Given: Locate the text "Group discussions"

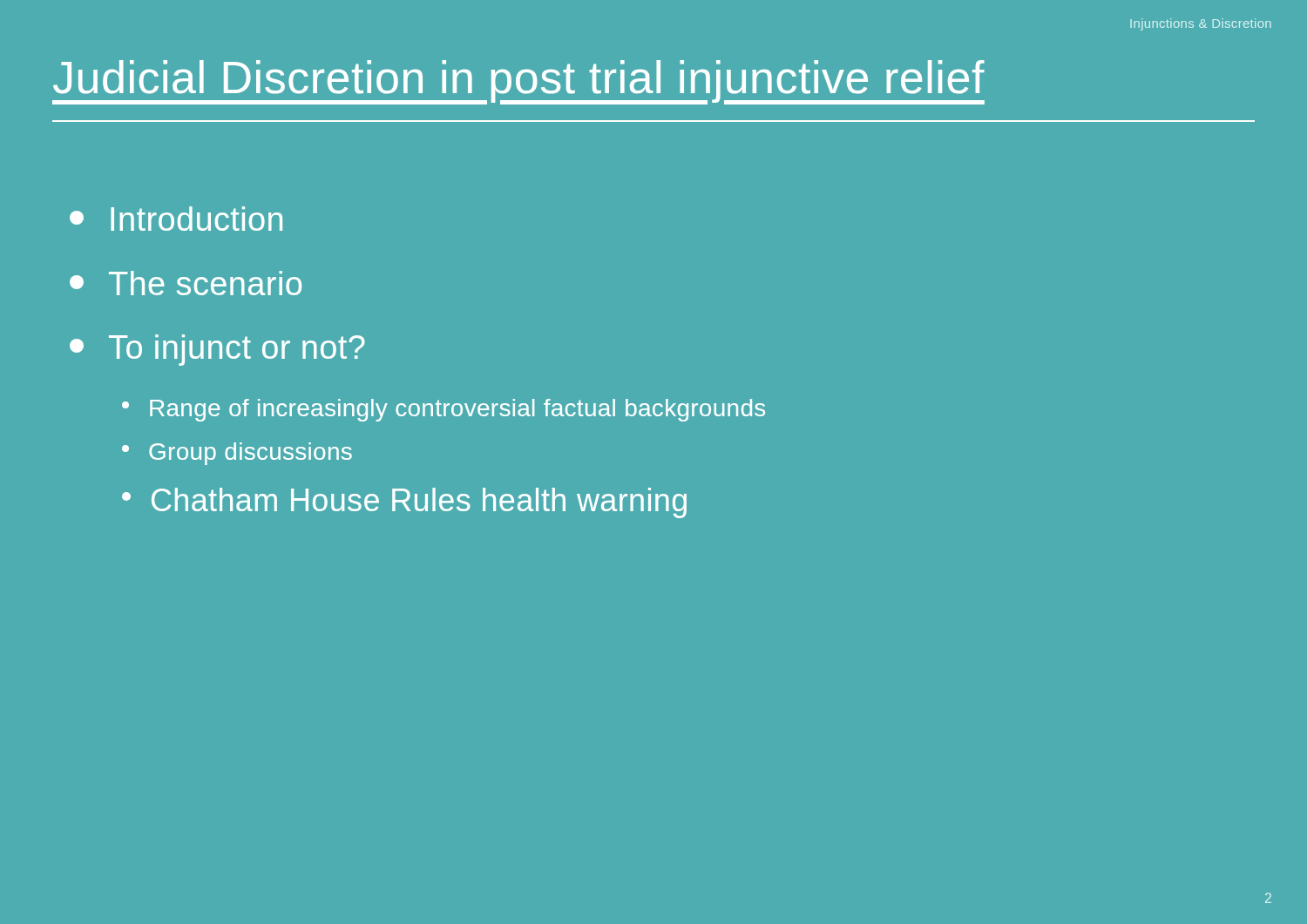Looking at the screenshot, I should tap(237, 452).
